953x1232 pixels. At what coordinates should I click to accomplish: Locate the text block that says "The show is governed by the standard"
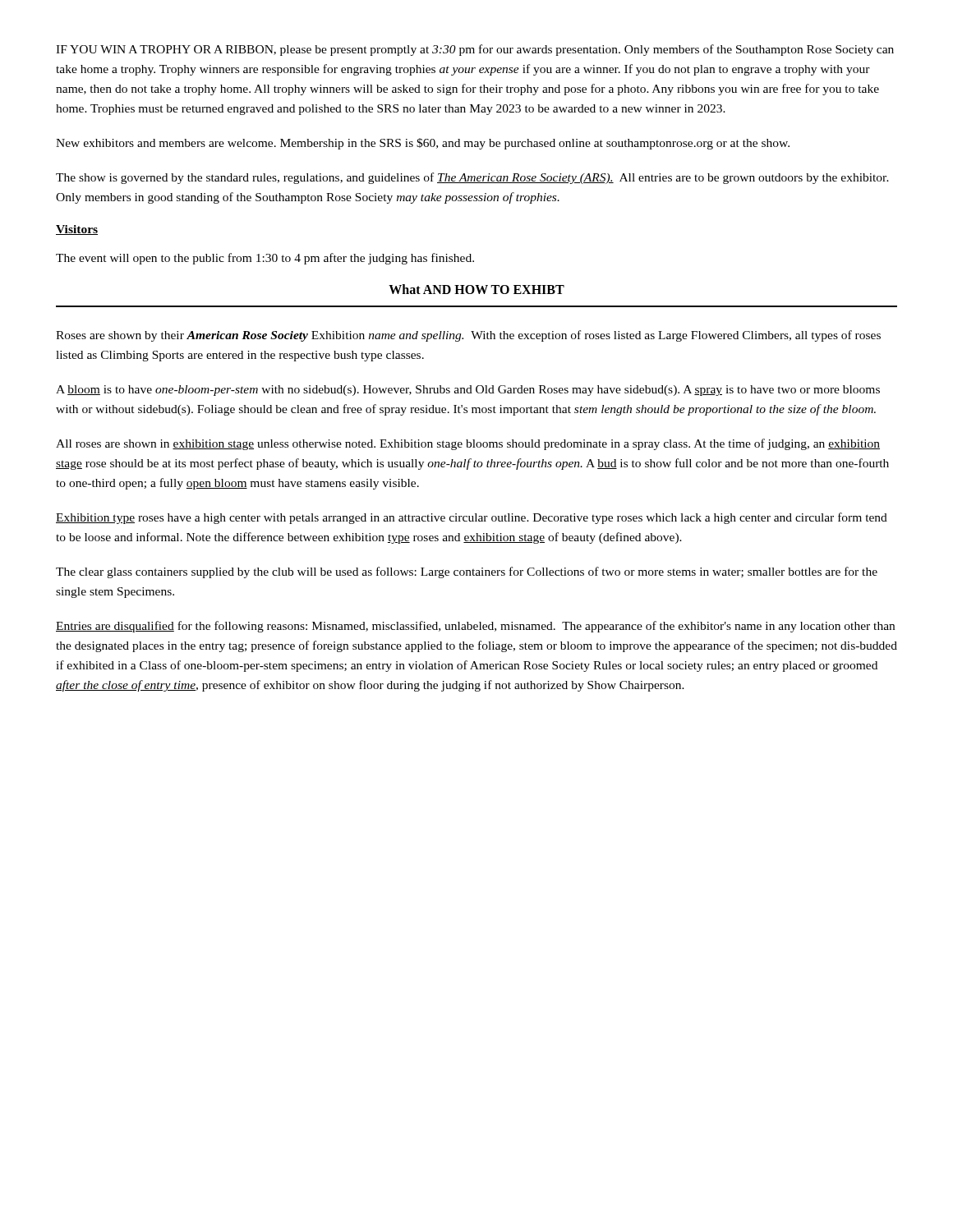click(x=474, y=187)
